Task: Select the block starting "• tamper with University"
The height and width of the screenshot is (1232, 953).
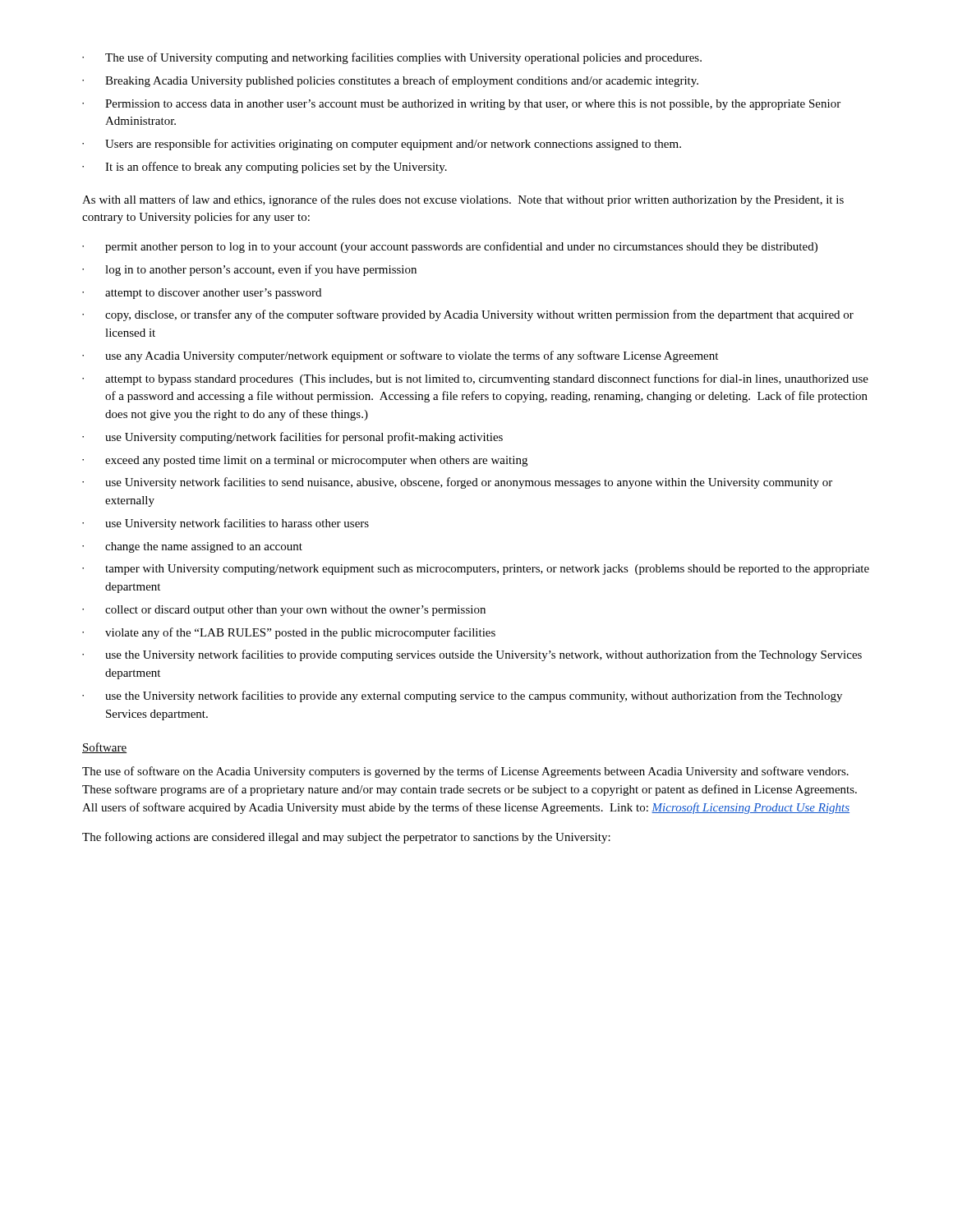Action: [476, 578]
